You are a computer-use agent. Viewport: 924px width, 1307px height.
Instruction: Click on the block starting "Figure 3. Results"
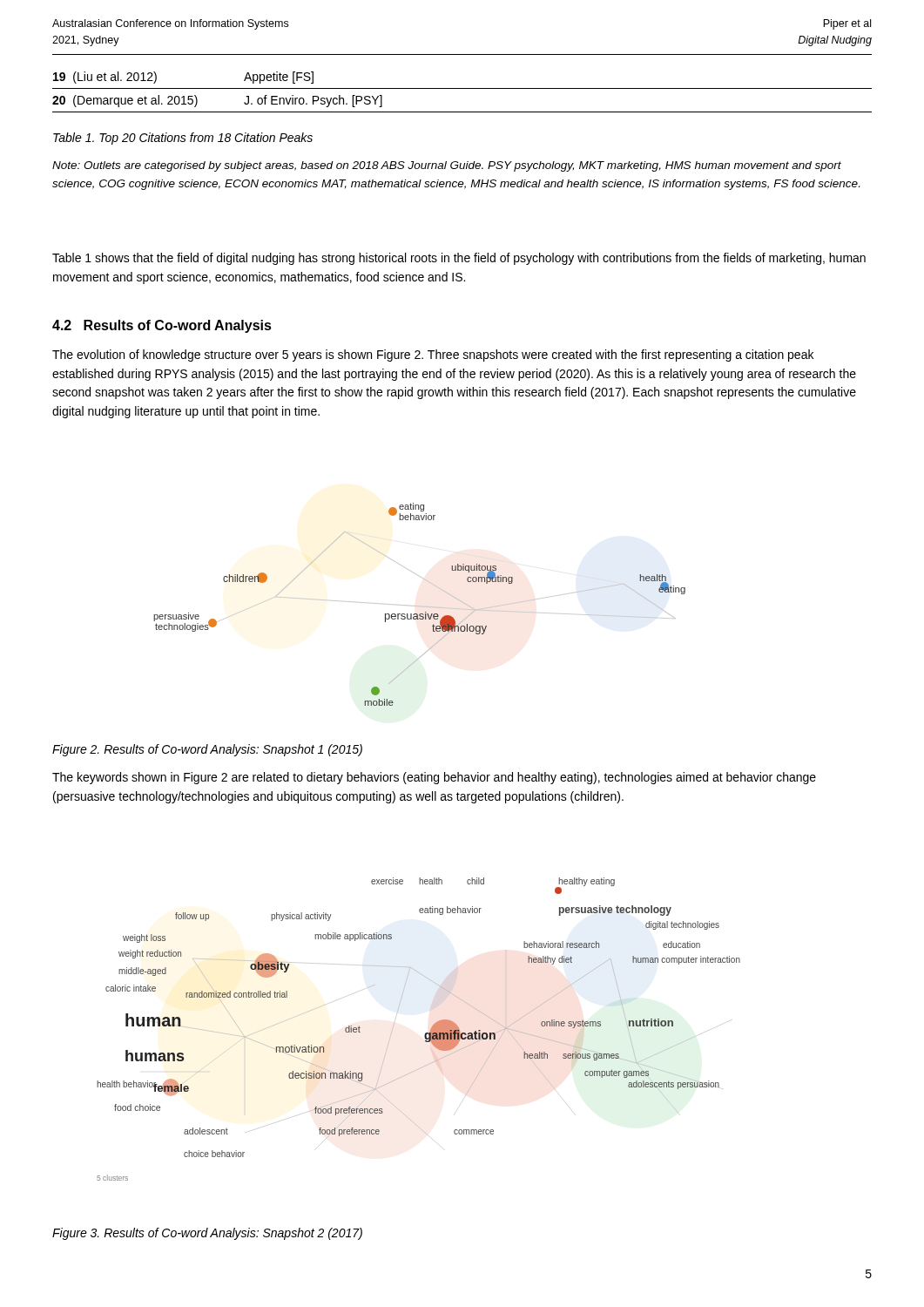pyautogui.click(x=208, y=1233)
